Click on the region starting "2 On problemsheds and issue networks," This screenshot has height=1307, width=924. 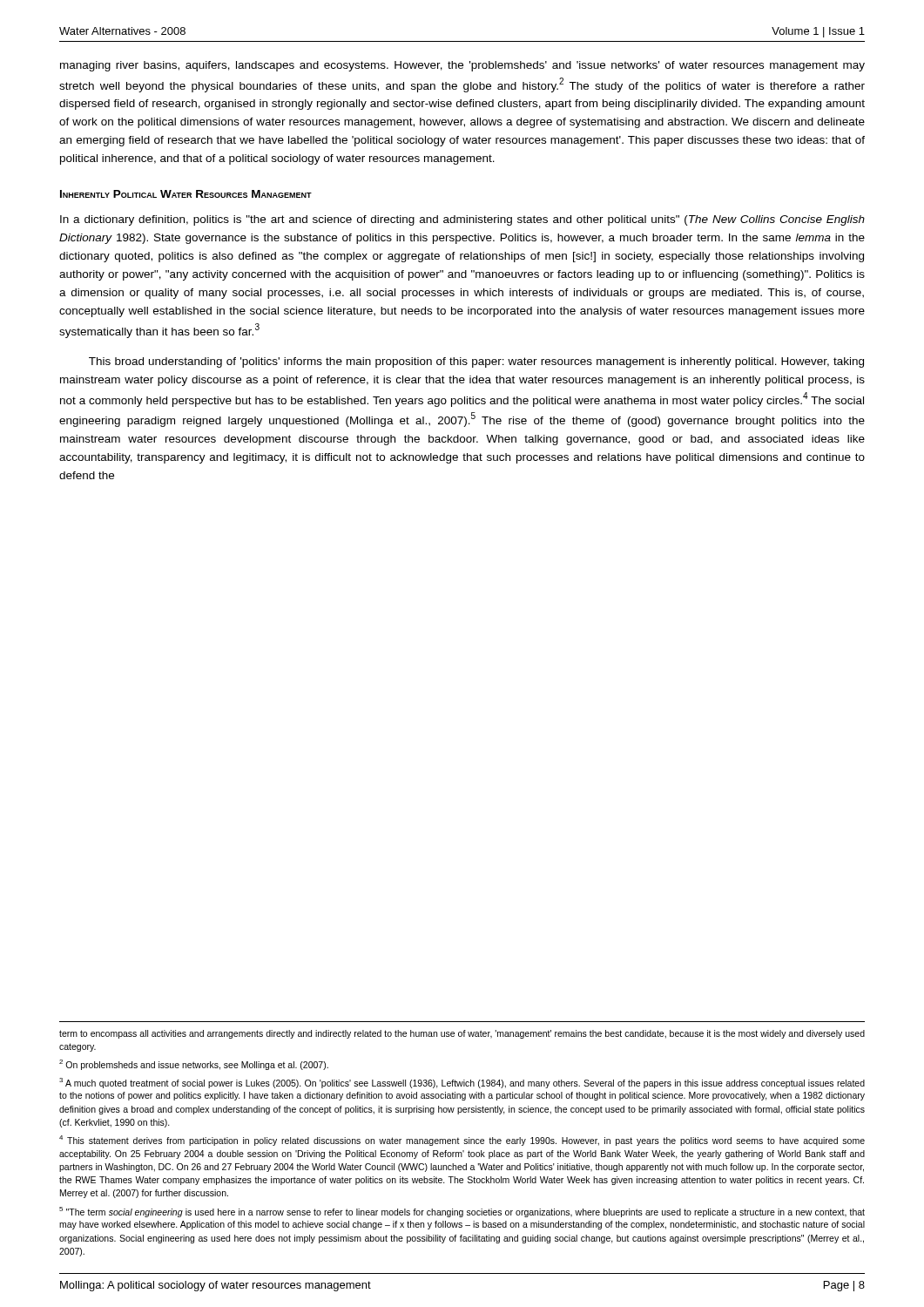[x=194, y=1064]
